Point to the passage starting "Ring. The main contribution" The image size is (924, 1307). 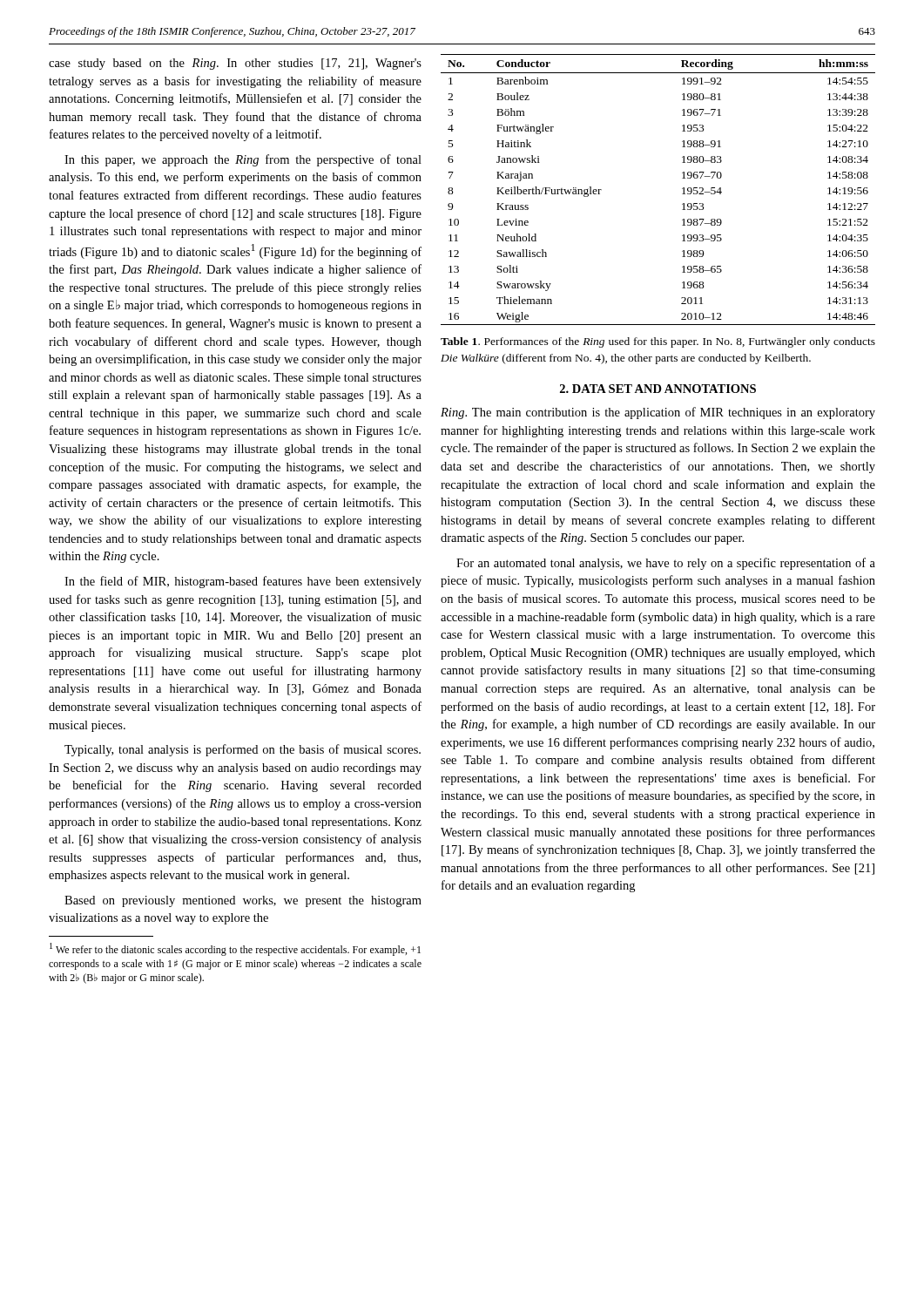[x=658, y=649]
